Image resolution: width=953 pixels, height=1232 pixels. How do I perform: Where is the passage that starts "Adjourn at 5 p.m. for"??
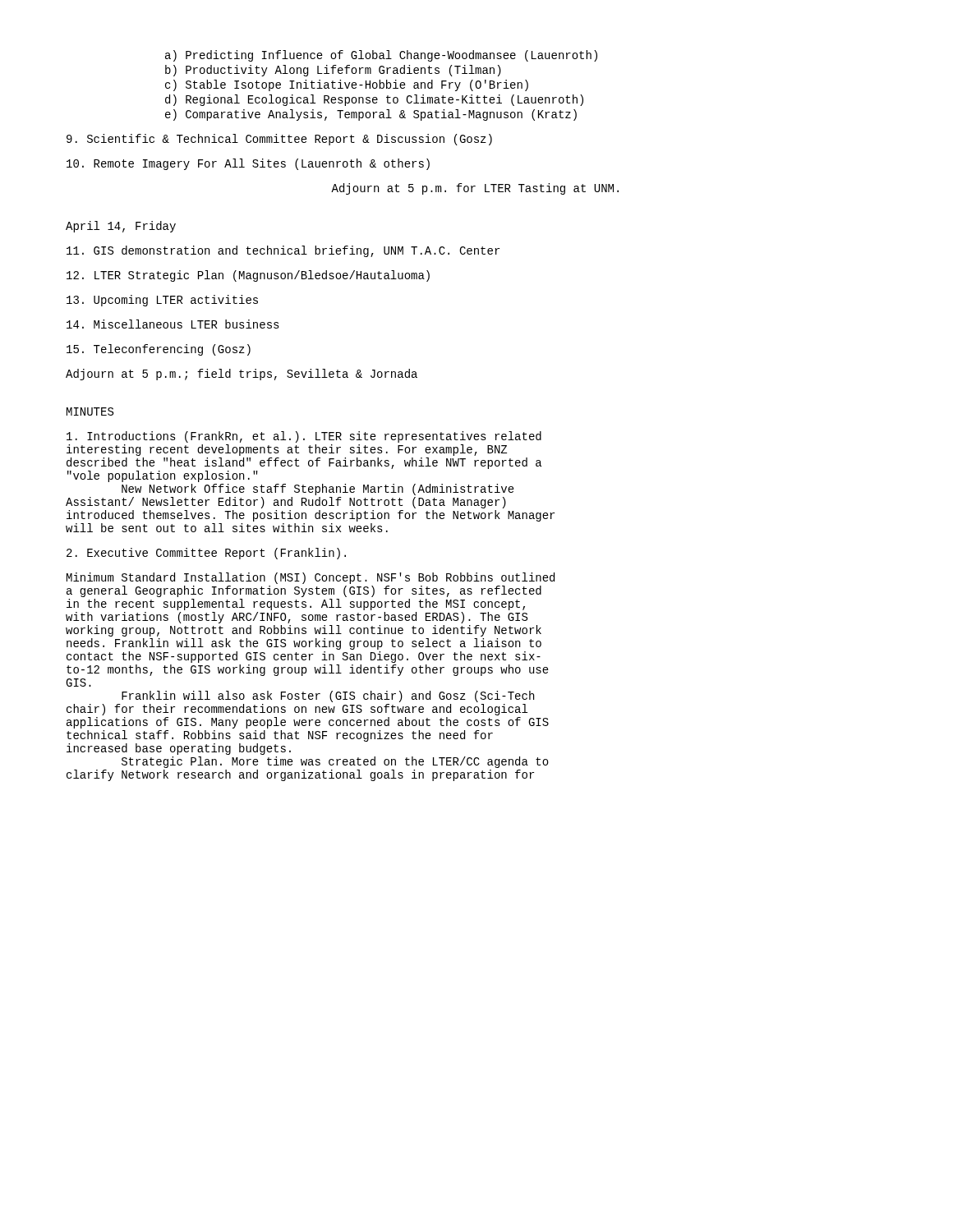pyautogui.click(x=476, y=189)
